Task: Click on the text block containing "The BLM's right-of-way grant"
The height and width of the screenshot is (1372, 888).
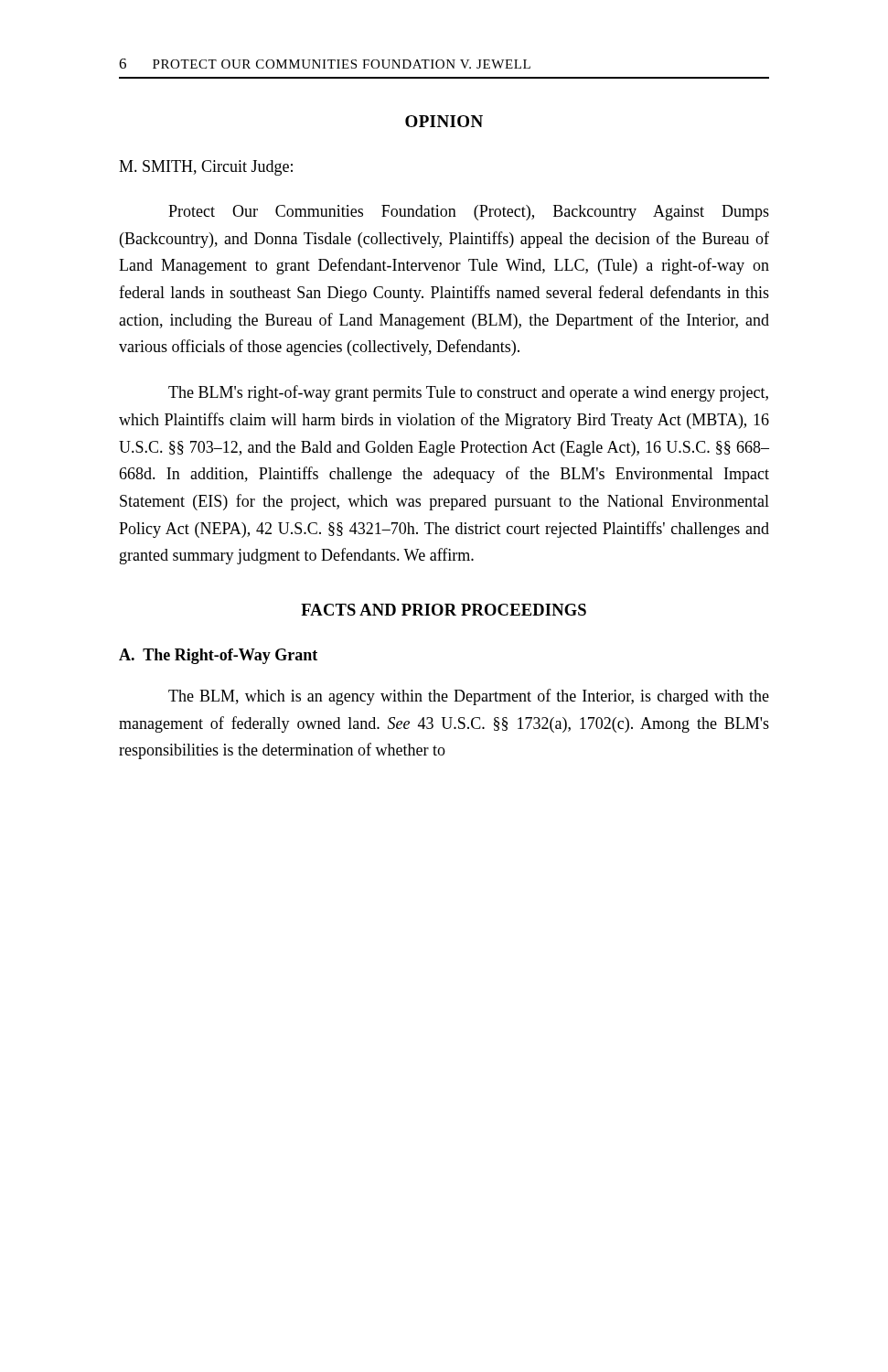Action: click(444, 474)
